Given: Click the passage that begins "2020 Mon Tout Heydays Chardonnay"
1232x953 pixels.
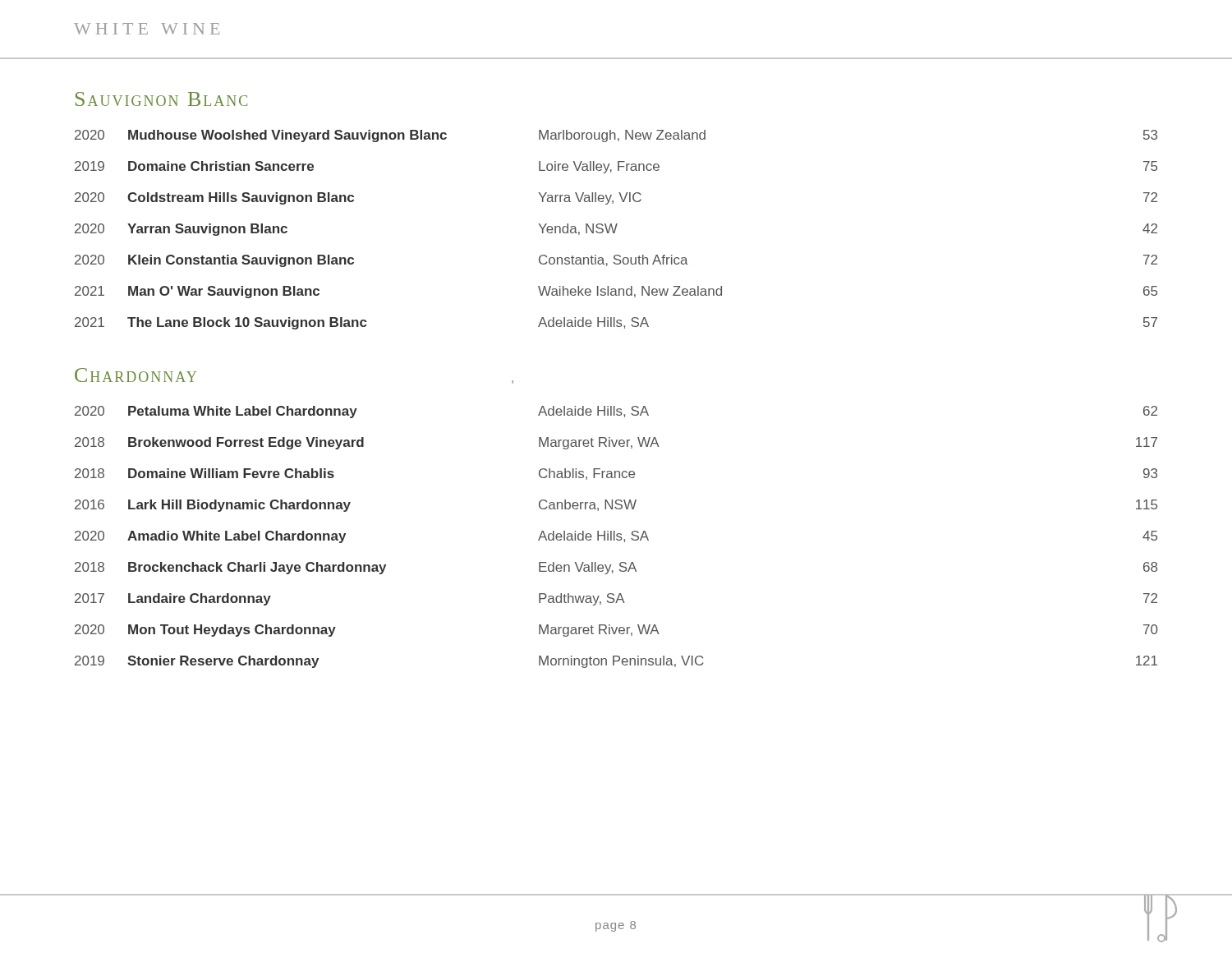Looking at the screenshot, I should [616, 630].
